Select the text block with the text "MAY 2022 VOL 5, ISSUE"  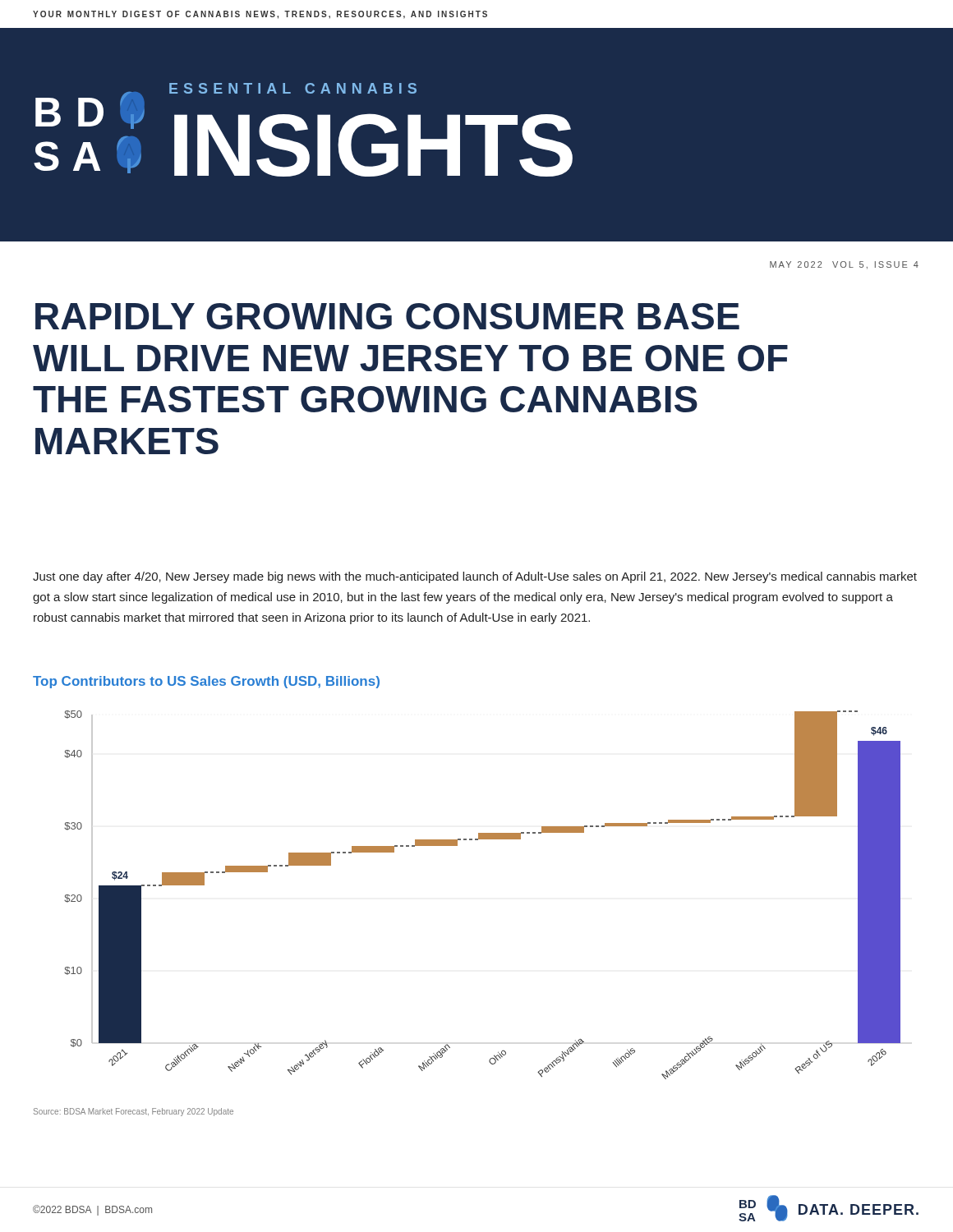[845, 265]
